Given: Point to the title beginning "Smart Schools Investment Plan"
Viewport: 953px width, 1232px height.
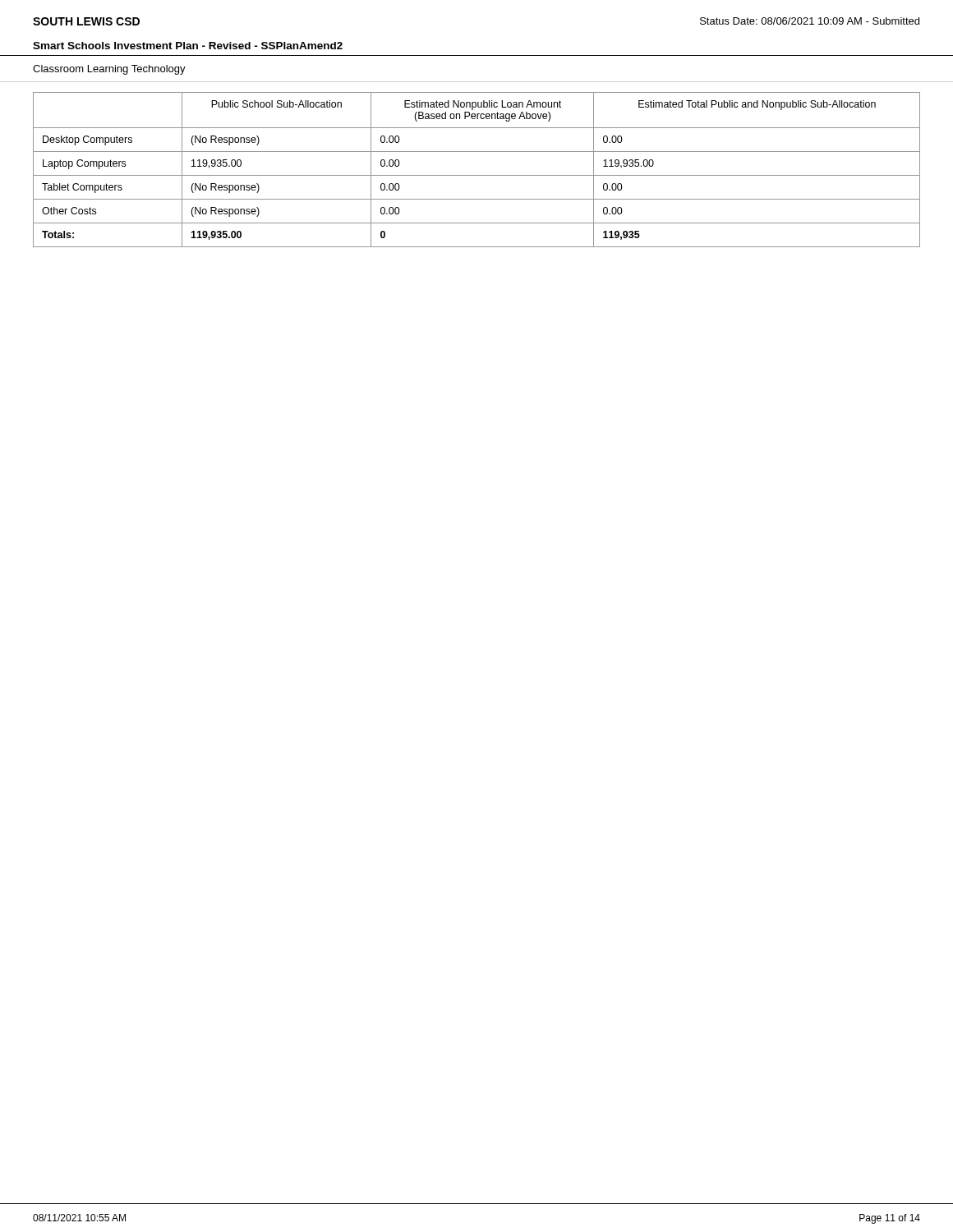Looking at the screenshot, I should click(x=188, y=46).
